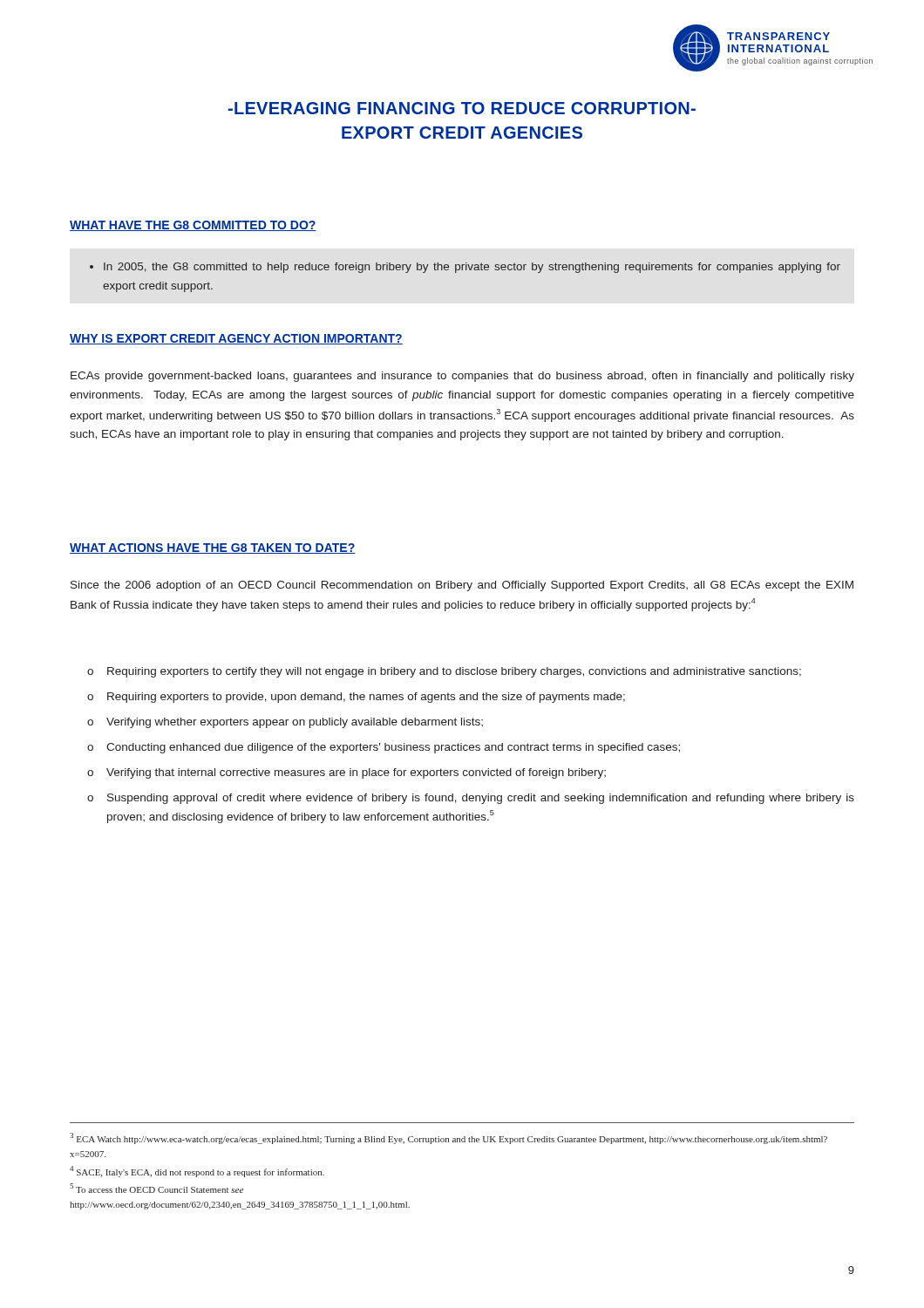Point to the block starting "o Suspending approval of credit where evidence of"
The image size is (924, 1308).
(471, 807)
